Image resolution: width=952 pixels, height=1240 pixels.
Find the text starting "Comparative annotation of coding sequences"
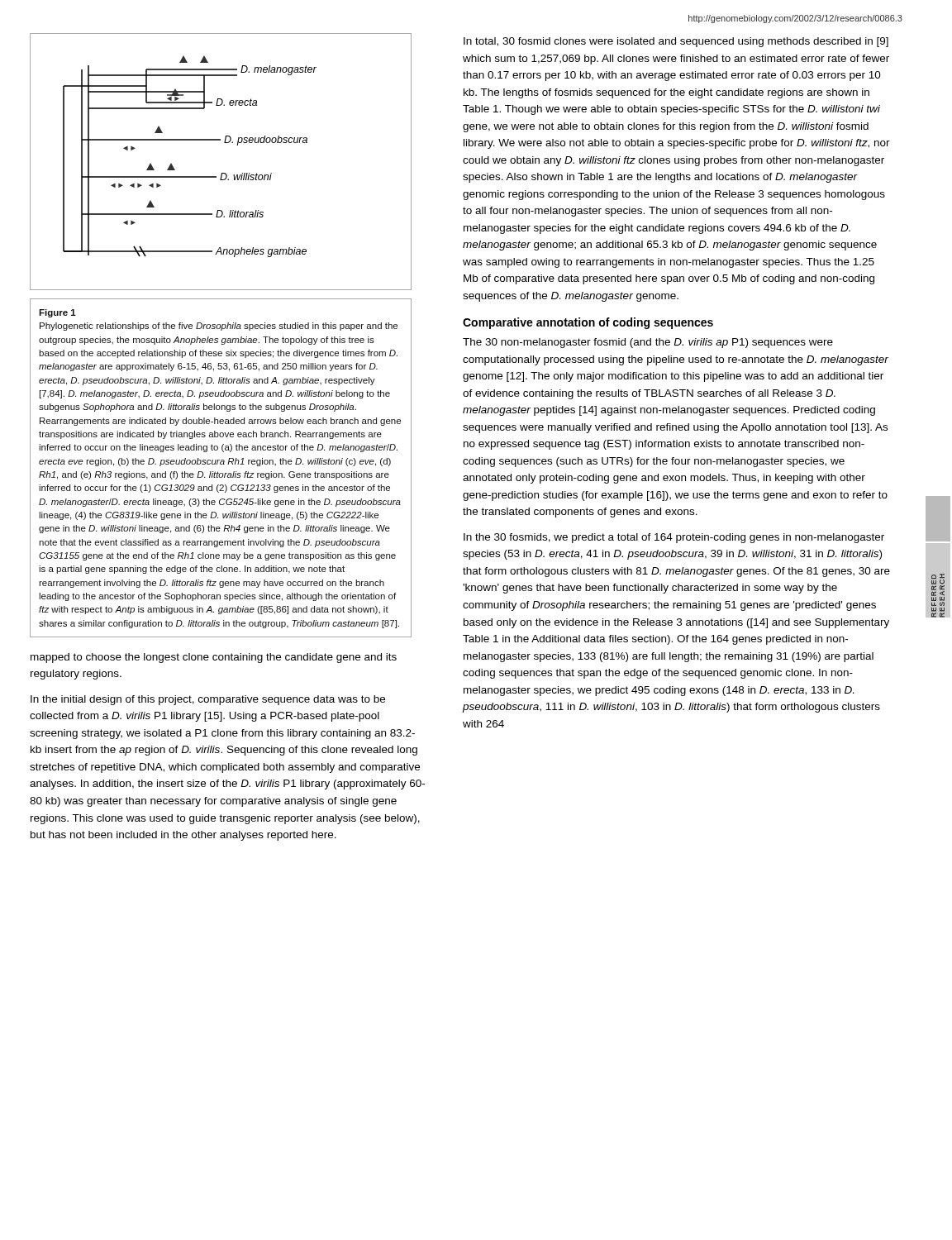[x=588, y=323]
